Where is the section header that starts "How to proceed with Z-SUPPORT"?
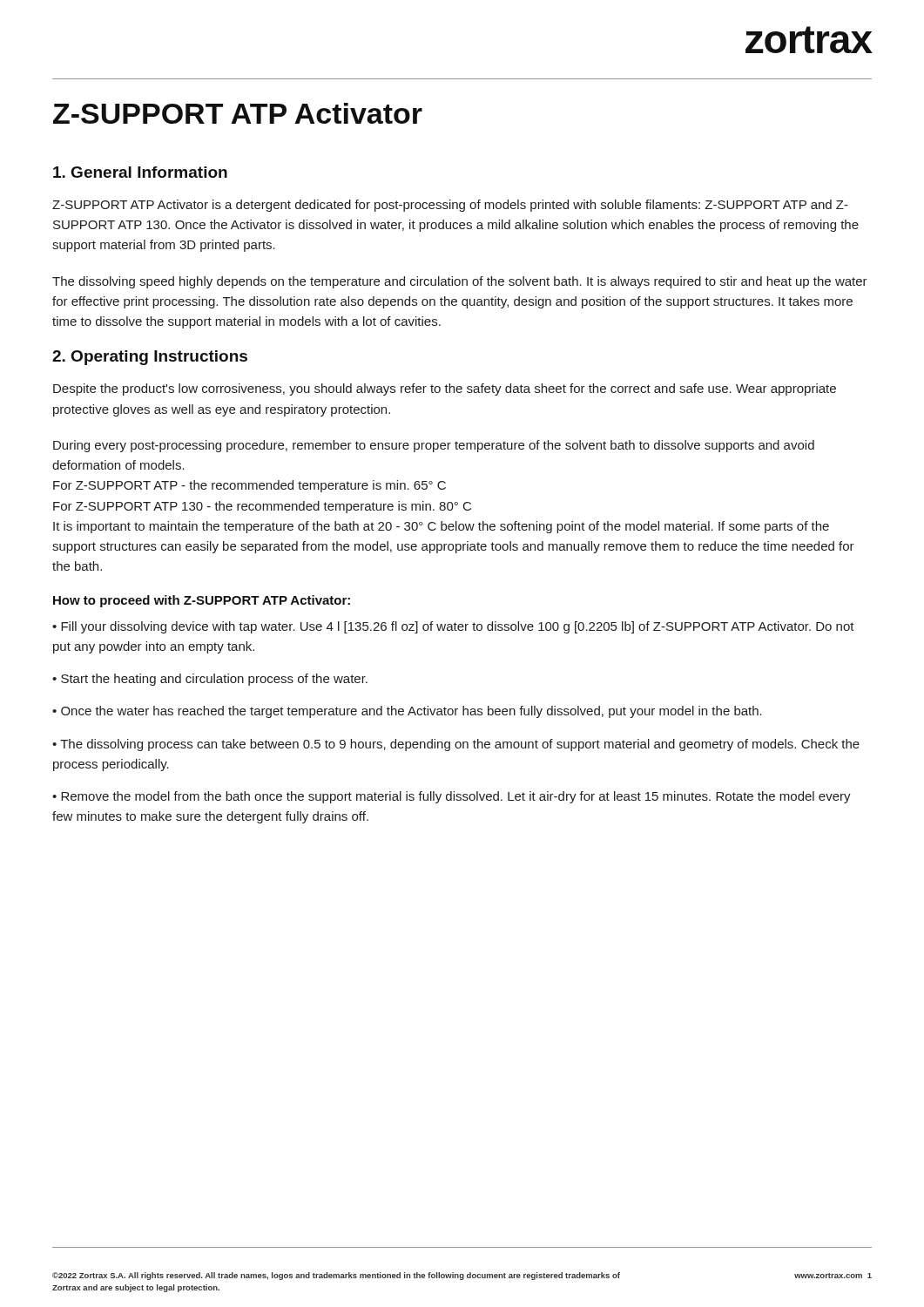This screenshot has width=924, height=1307. (x=202, y=600)
